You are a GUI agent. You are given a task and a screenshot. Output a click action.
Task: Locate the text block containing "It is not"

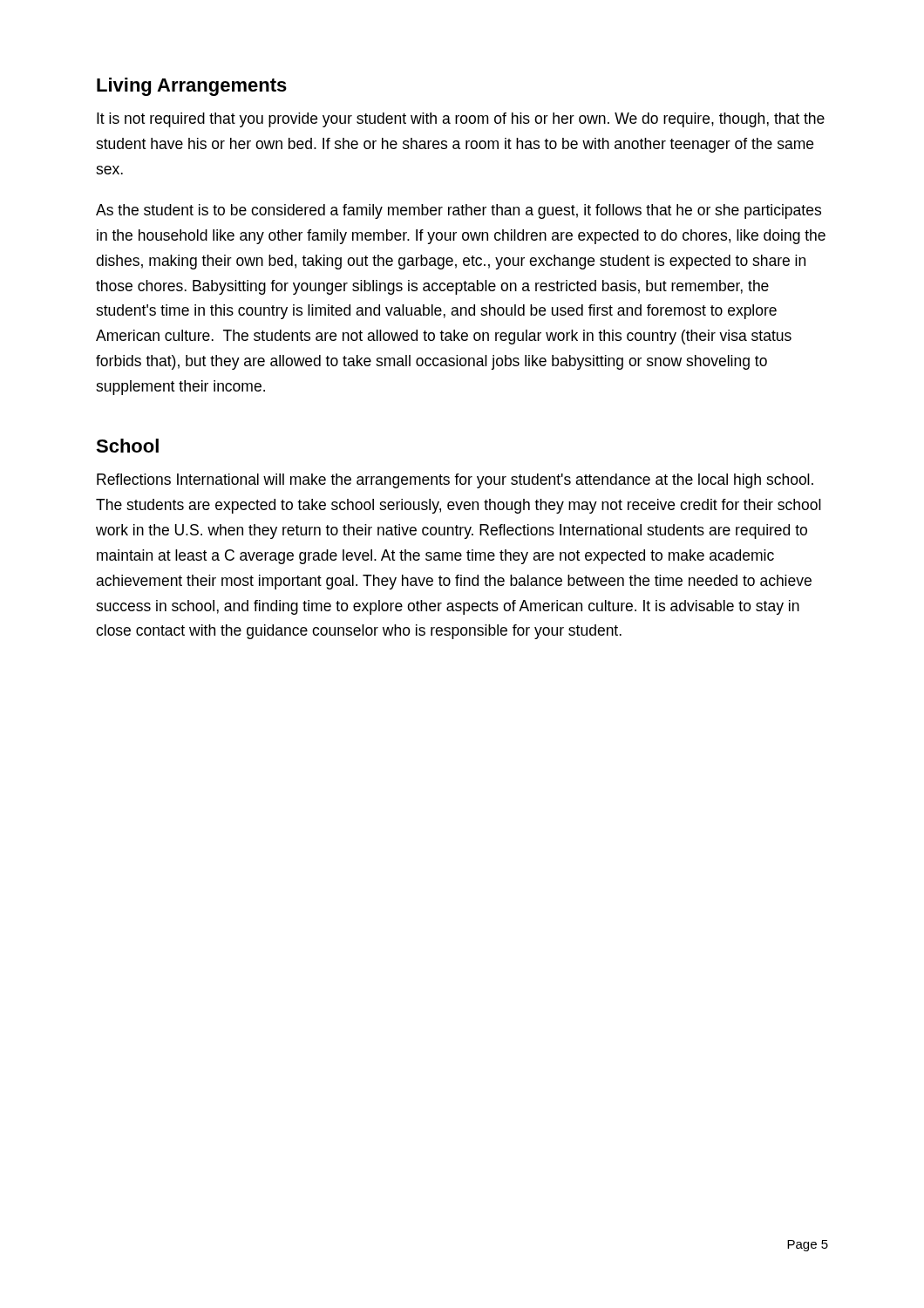pos(460,144)
